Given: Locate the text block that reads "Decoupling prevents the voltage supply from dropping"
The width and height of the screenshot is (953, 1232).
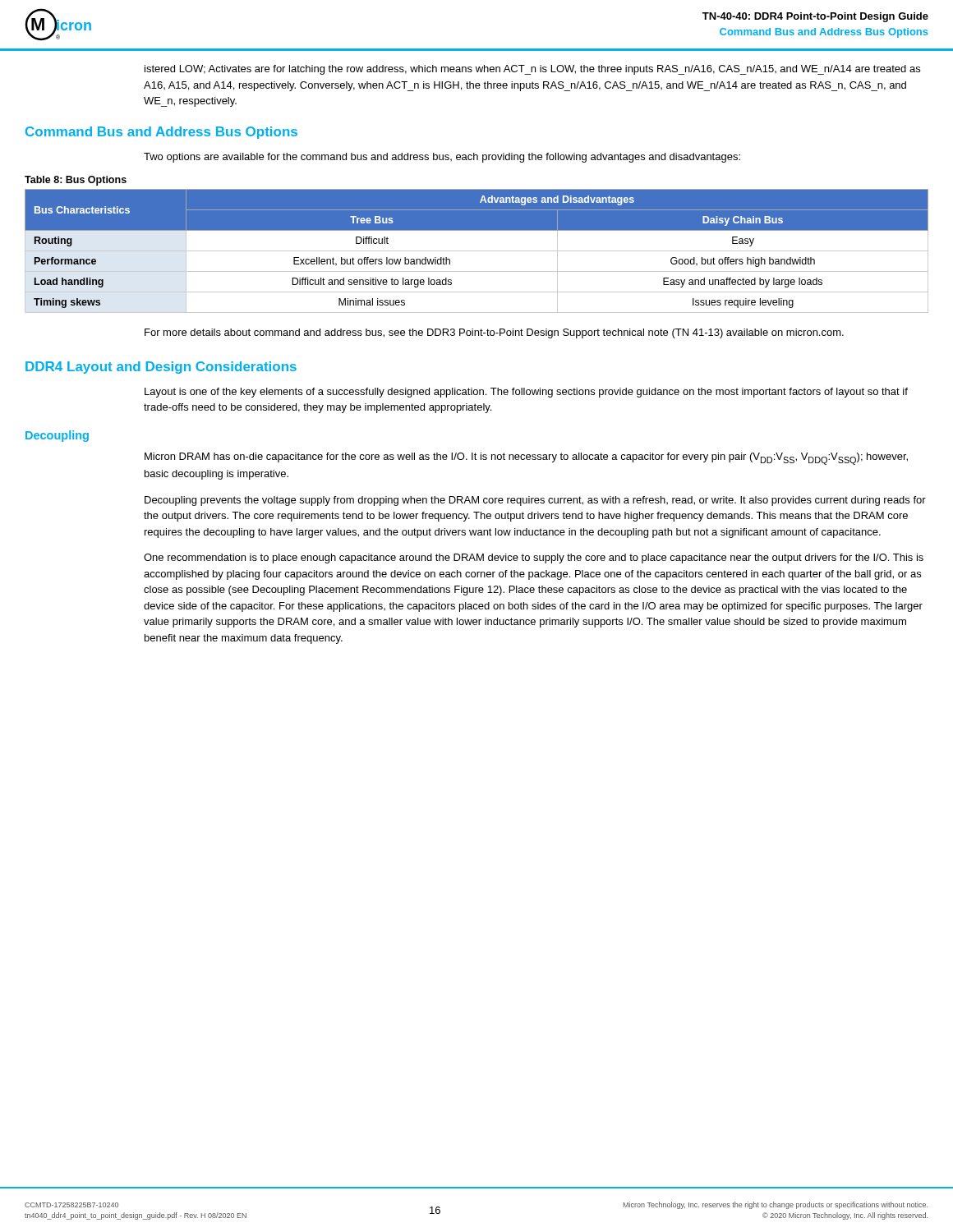Looking at the screenshot, I should [535, 516].
